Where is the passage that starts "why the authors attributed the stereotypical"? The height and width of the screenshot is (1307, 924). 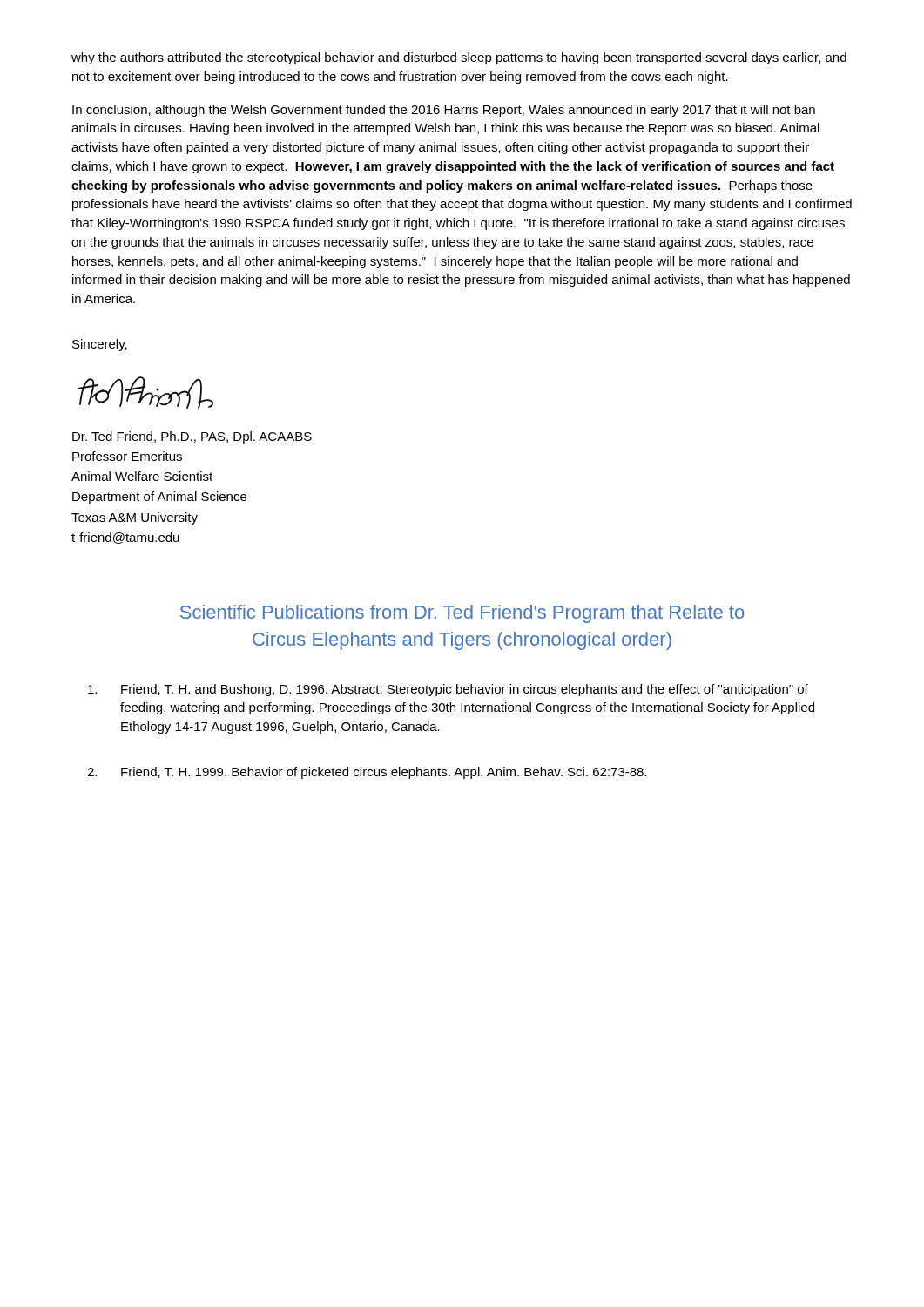(x=459, y=67)
